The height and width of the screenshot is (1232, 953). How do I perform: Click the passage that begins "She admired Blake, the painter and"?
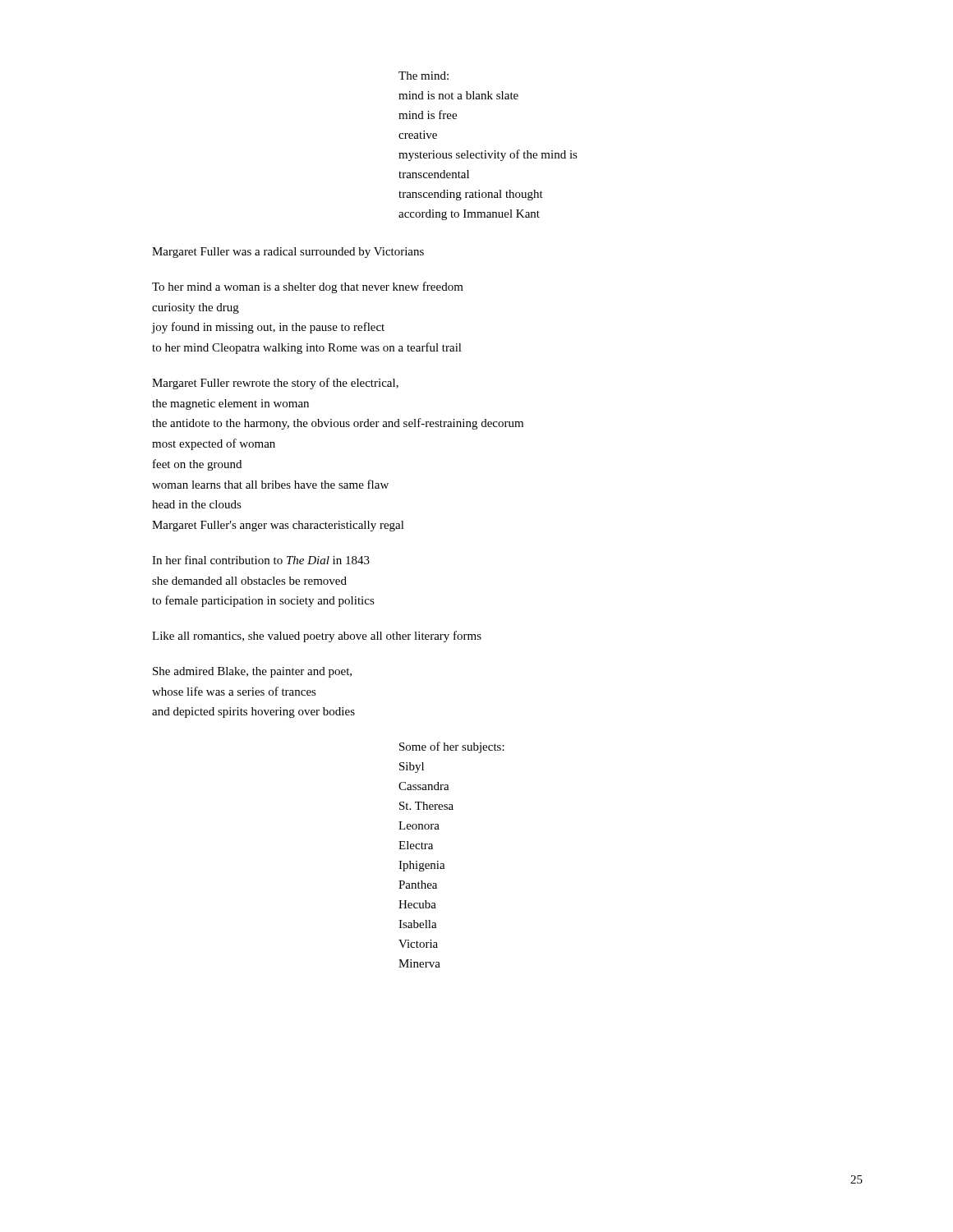pos(253,691)
